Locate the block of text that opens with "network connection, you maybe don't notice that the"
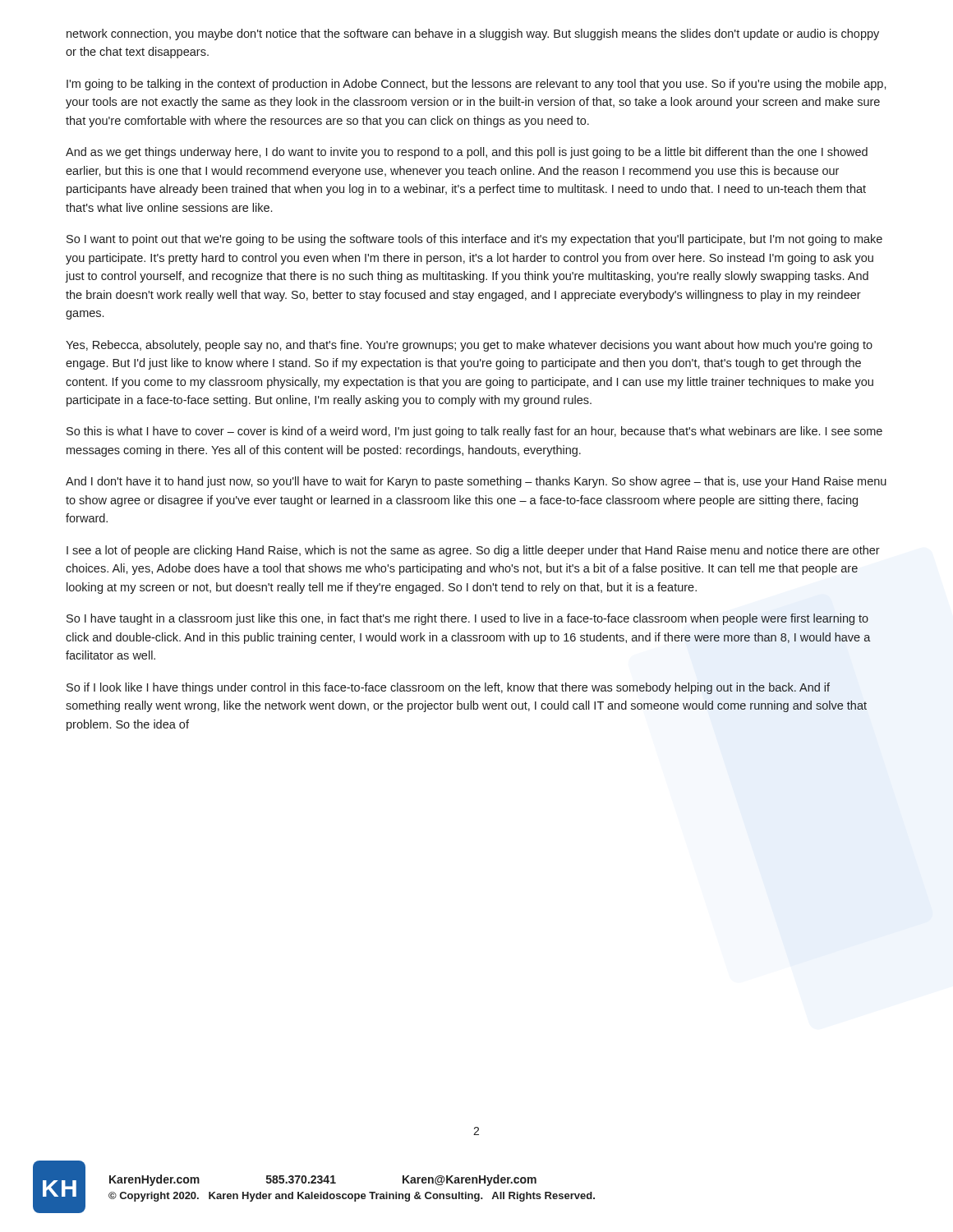 coord(472,43)
